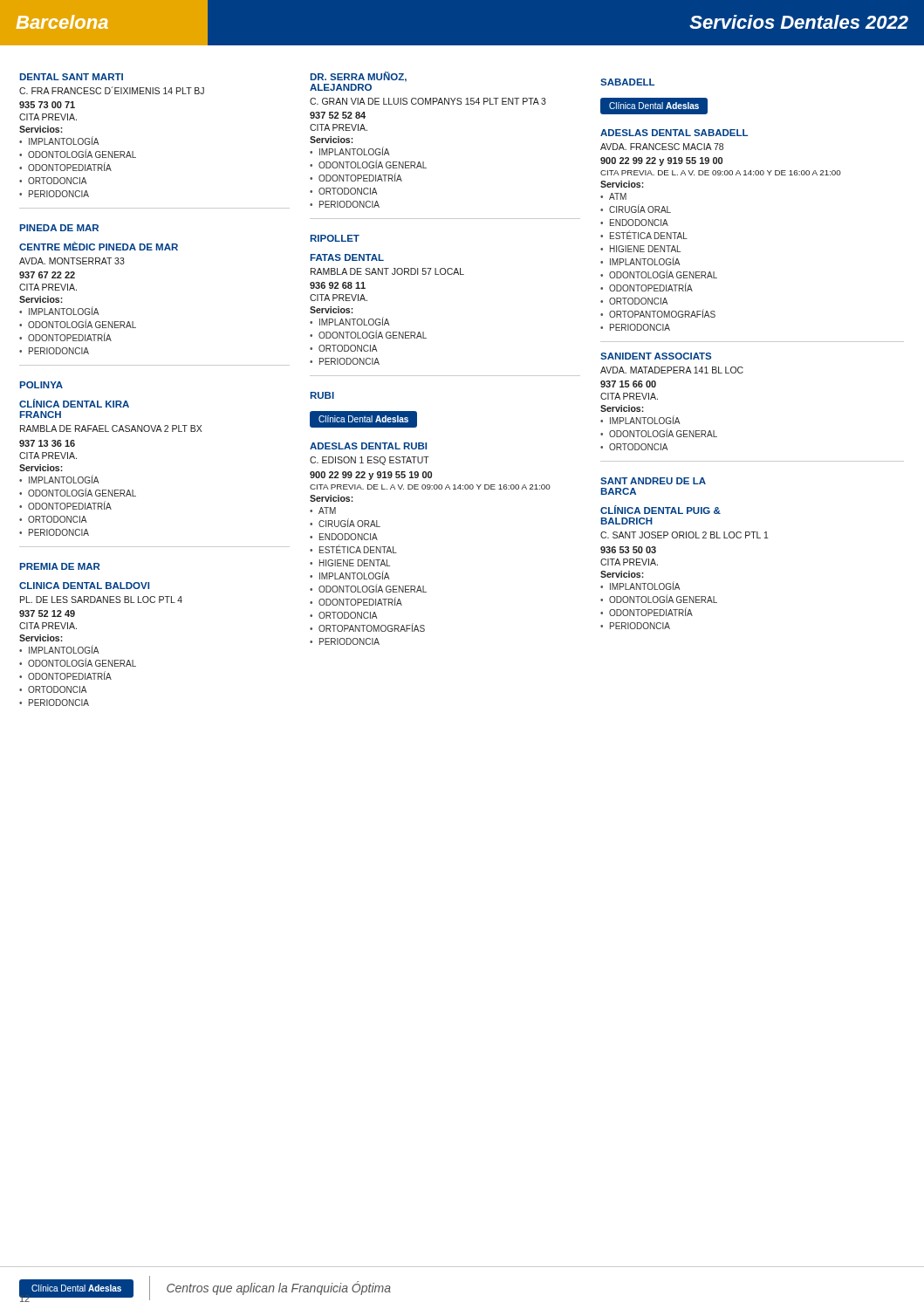924x1309 pixels.
Task: Find the section header that reads "CLÍNICA DENTAL KIRAFRANCH"
Action: point(74,410)
